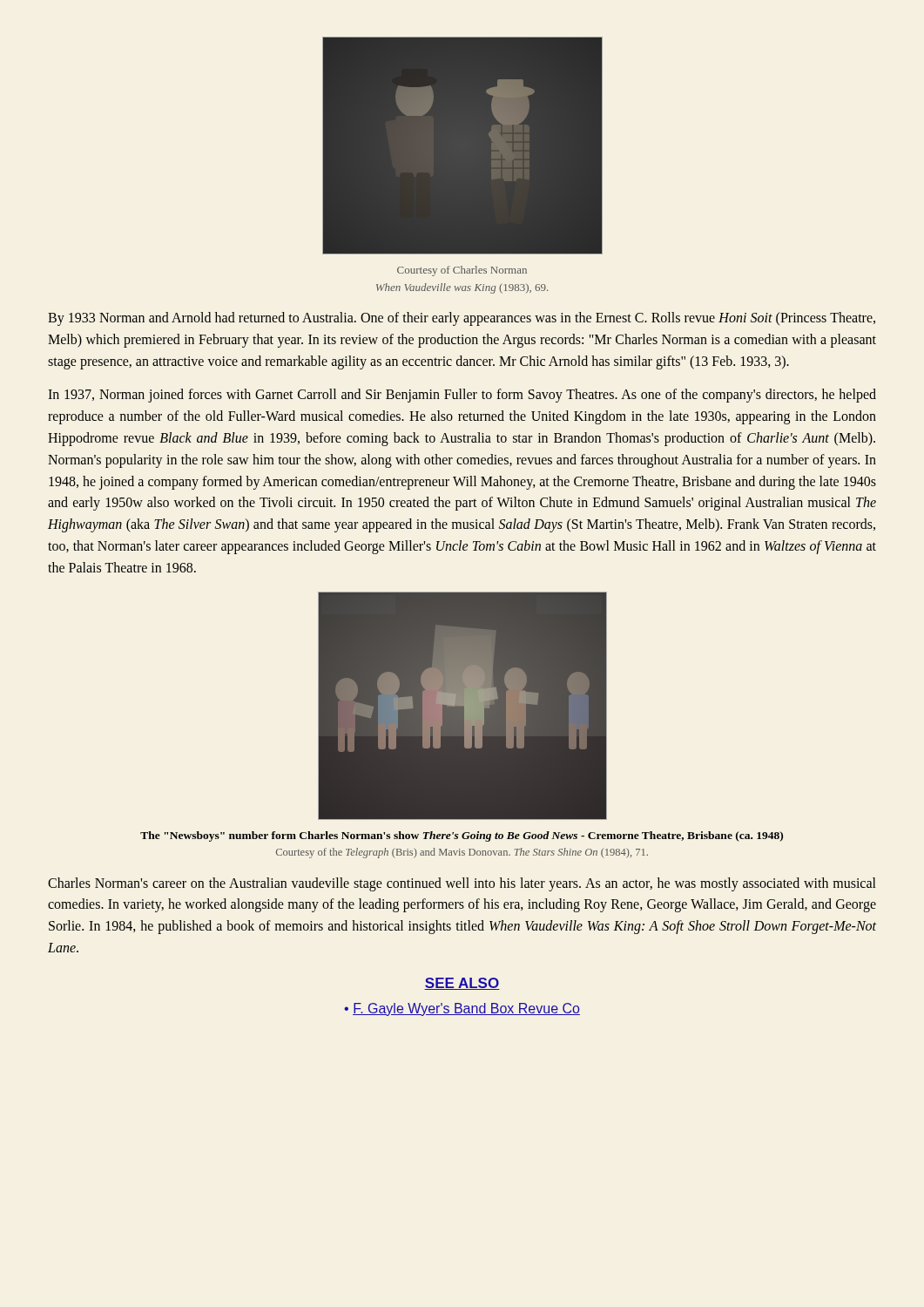Find the block on this page that starts "• F. Gayle Wyer's Band Box"
The height and width of the screenshot is (1307, 924).
tap(462, 1008)
